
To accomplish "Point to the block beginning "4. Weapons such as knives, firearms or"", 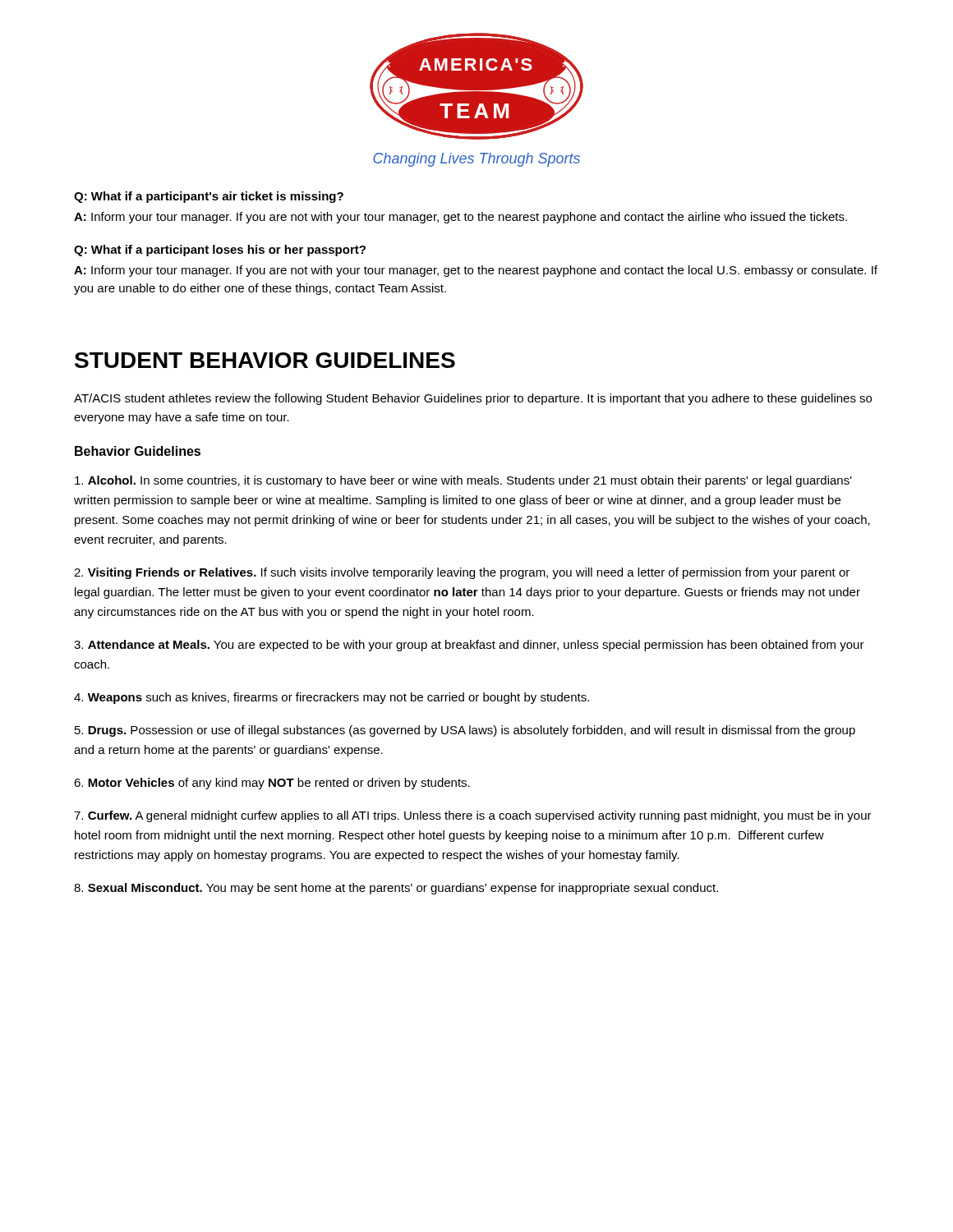I will tap(332, 697).
